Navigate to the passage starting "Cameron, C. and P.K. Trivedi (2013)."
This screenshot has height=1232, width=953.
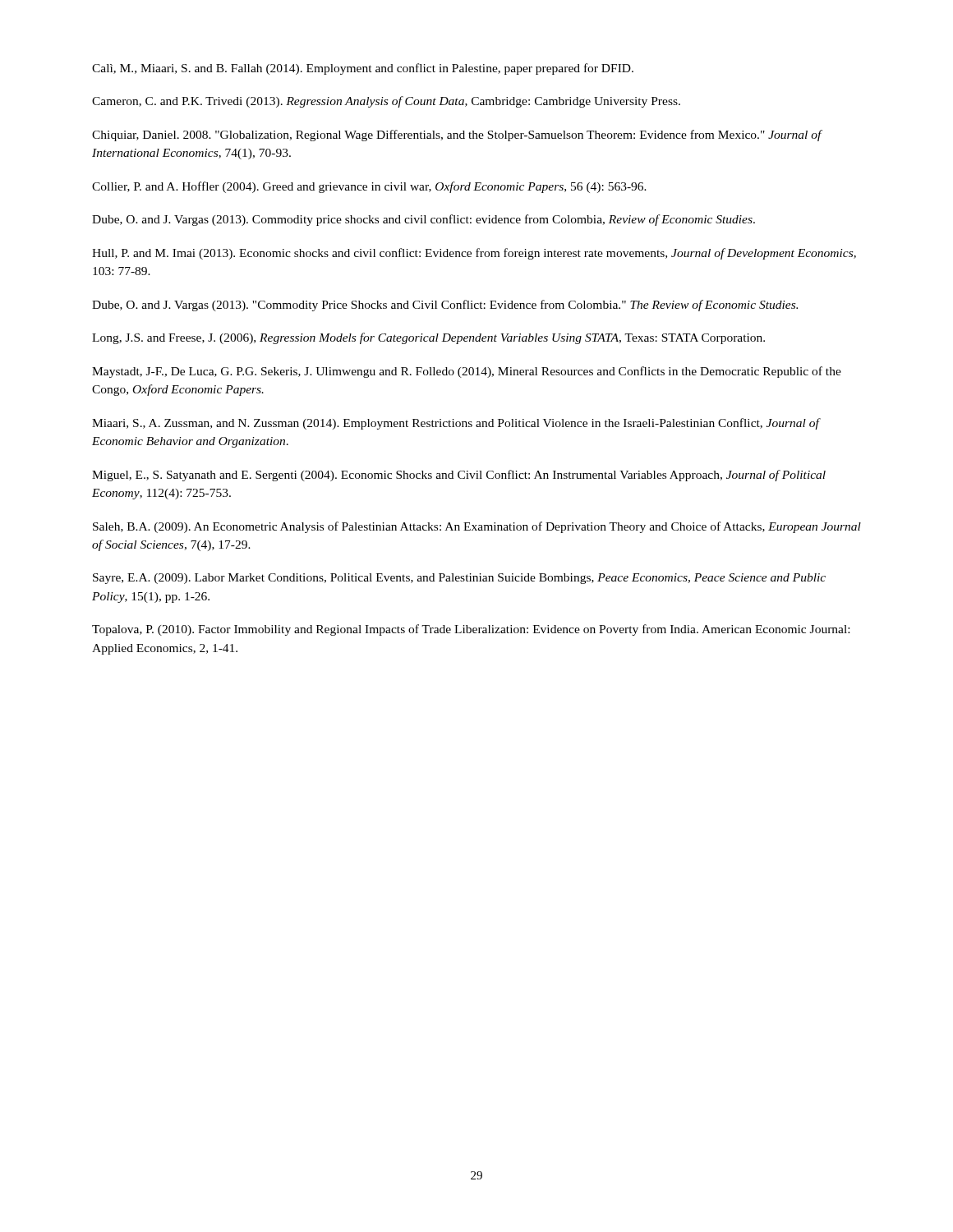tap(386, 101)
